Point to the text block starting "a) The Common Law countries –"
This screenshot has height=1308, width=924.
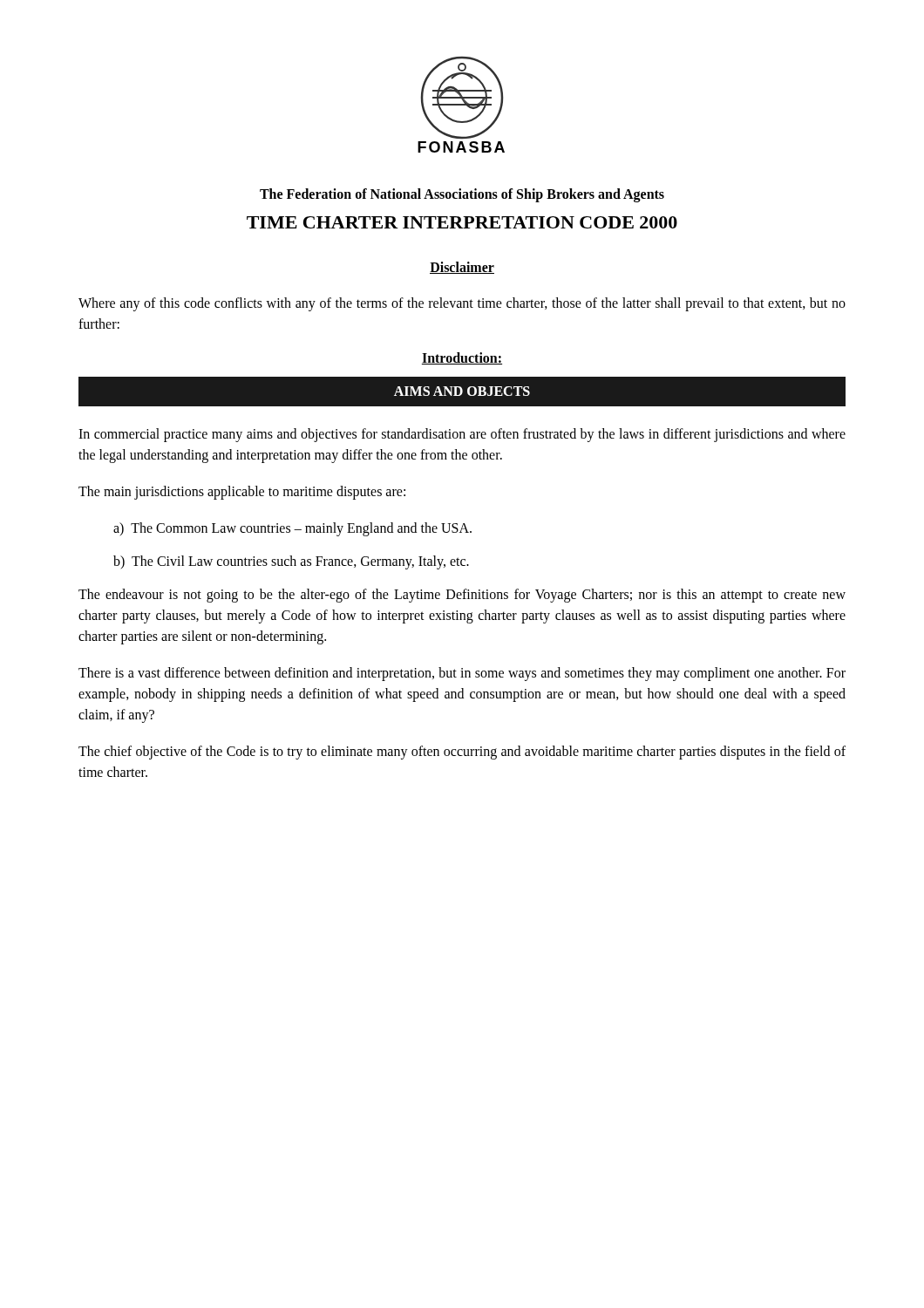click(x=293, y=528)
